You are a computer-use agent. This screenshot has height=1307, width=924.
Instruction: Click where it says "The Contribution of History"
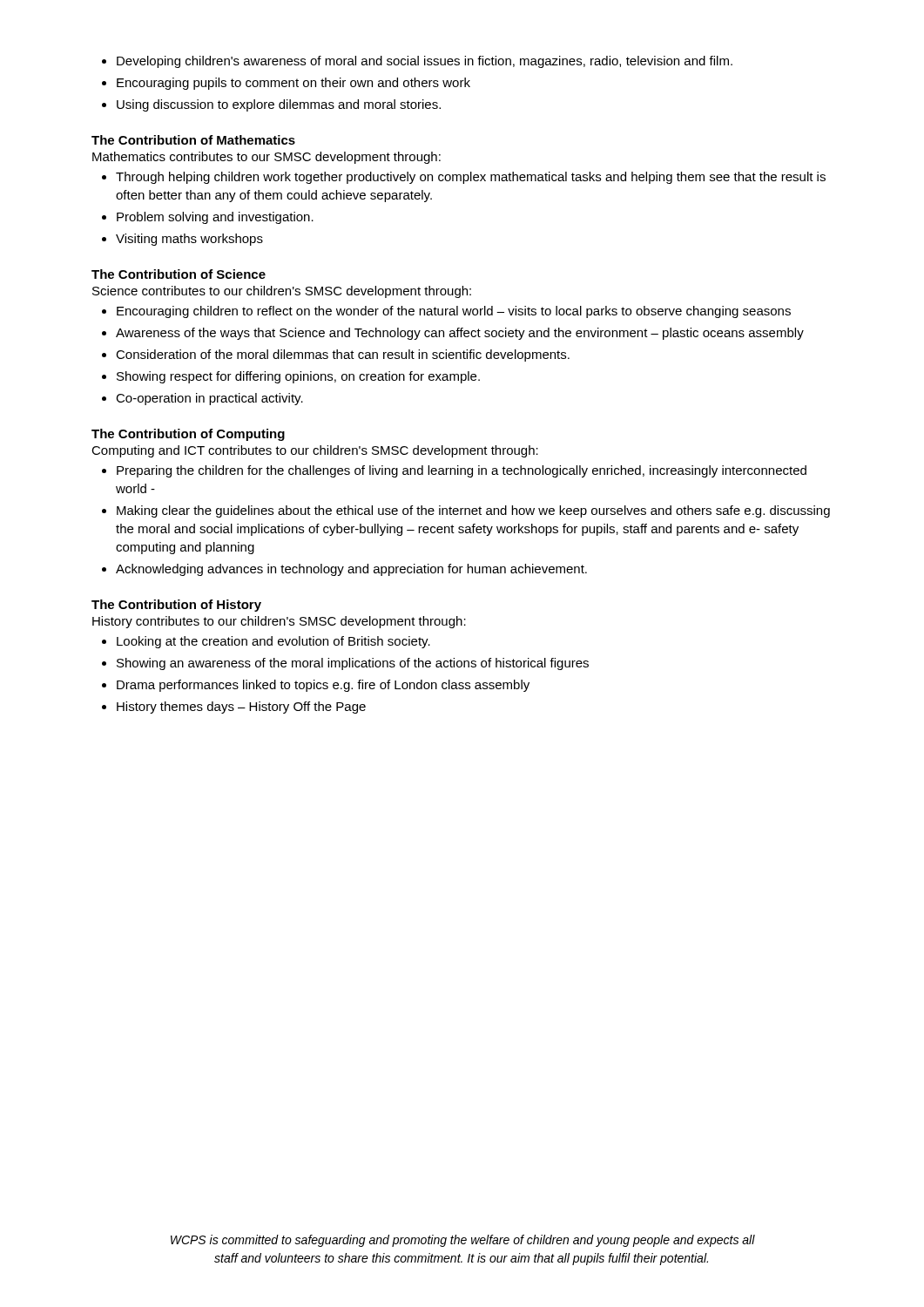pyautogui.click(x=176, y=604)
